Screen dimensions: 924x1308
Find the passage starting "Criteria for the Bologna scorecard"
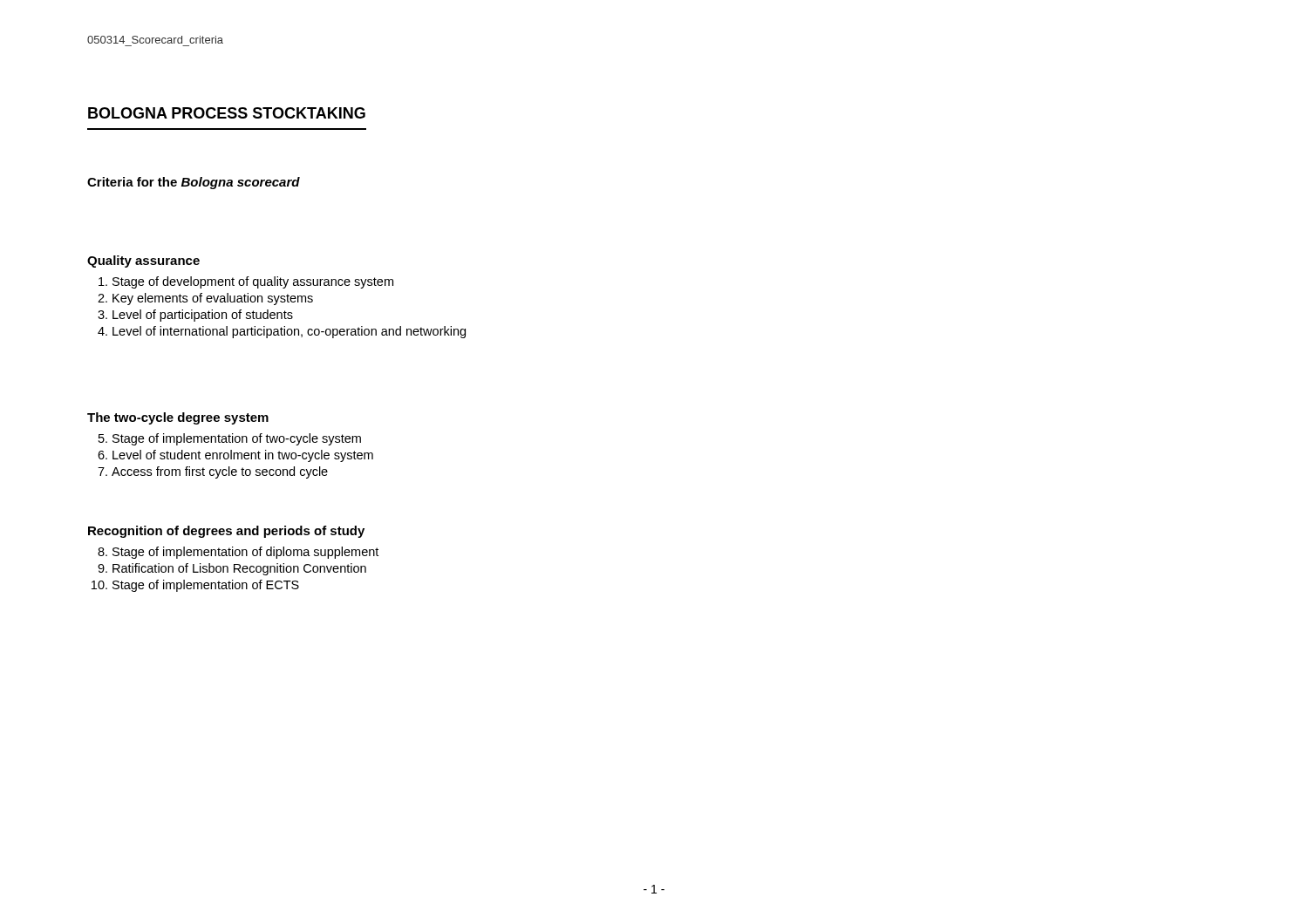(x=193, y=182)
